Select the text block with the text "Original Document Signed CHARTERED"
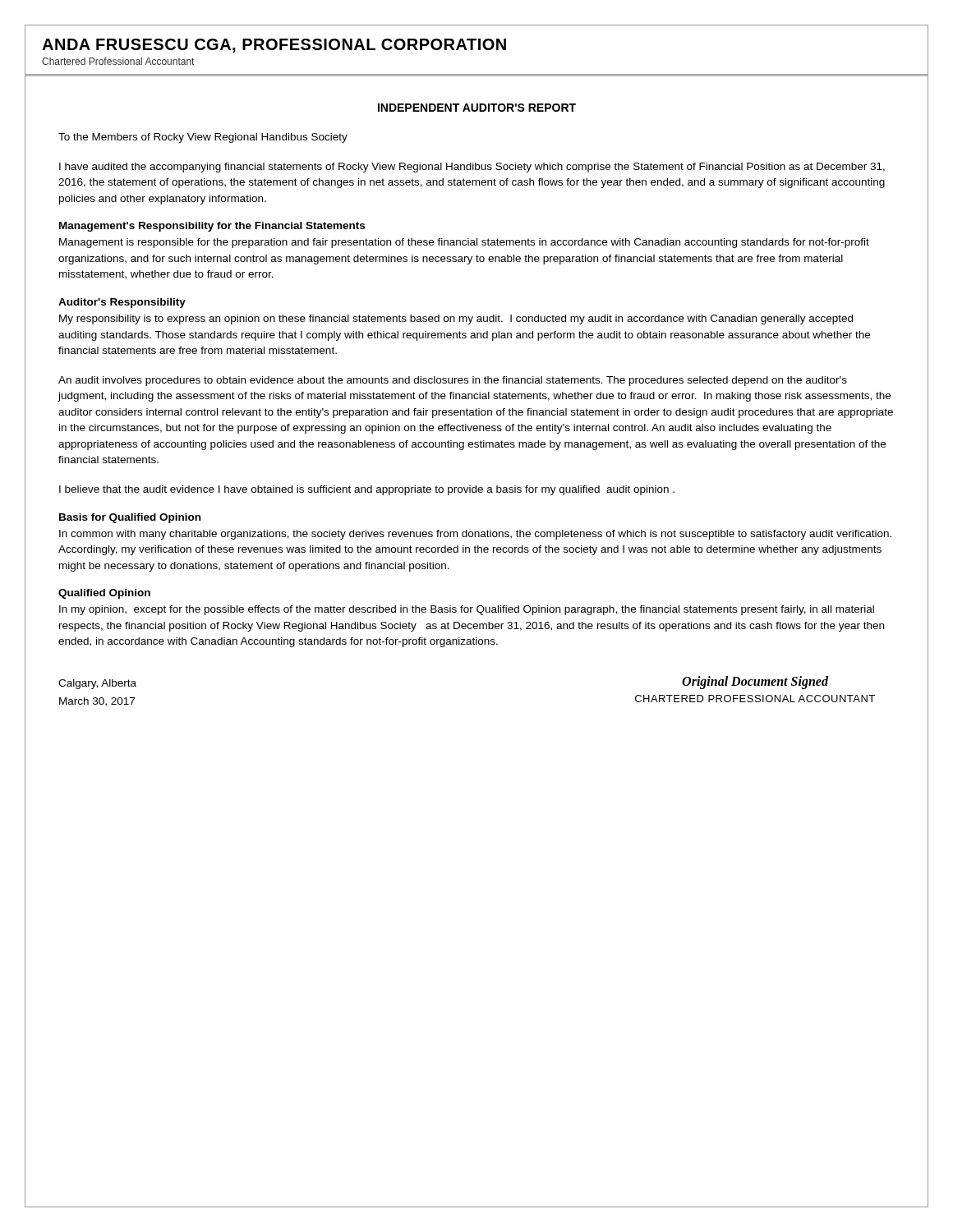Screen dimensions: 1232x953 point(755,689)
